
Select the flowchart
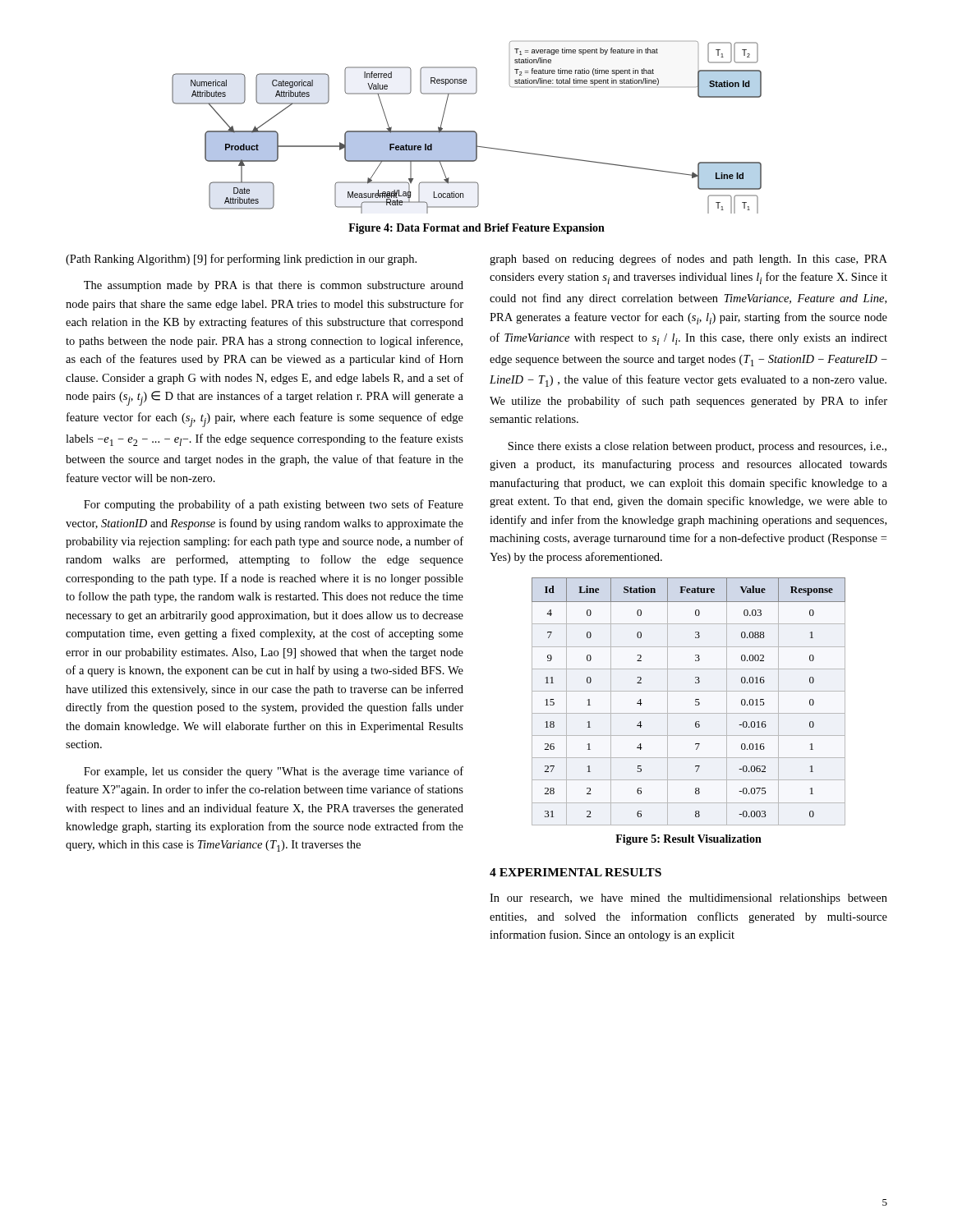476,121
